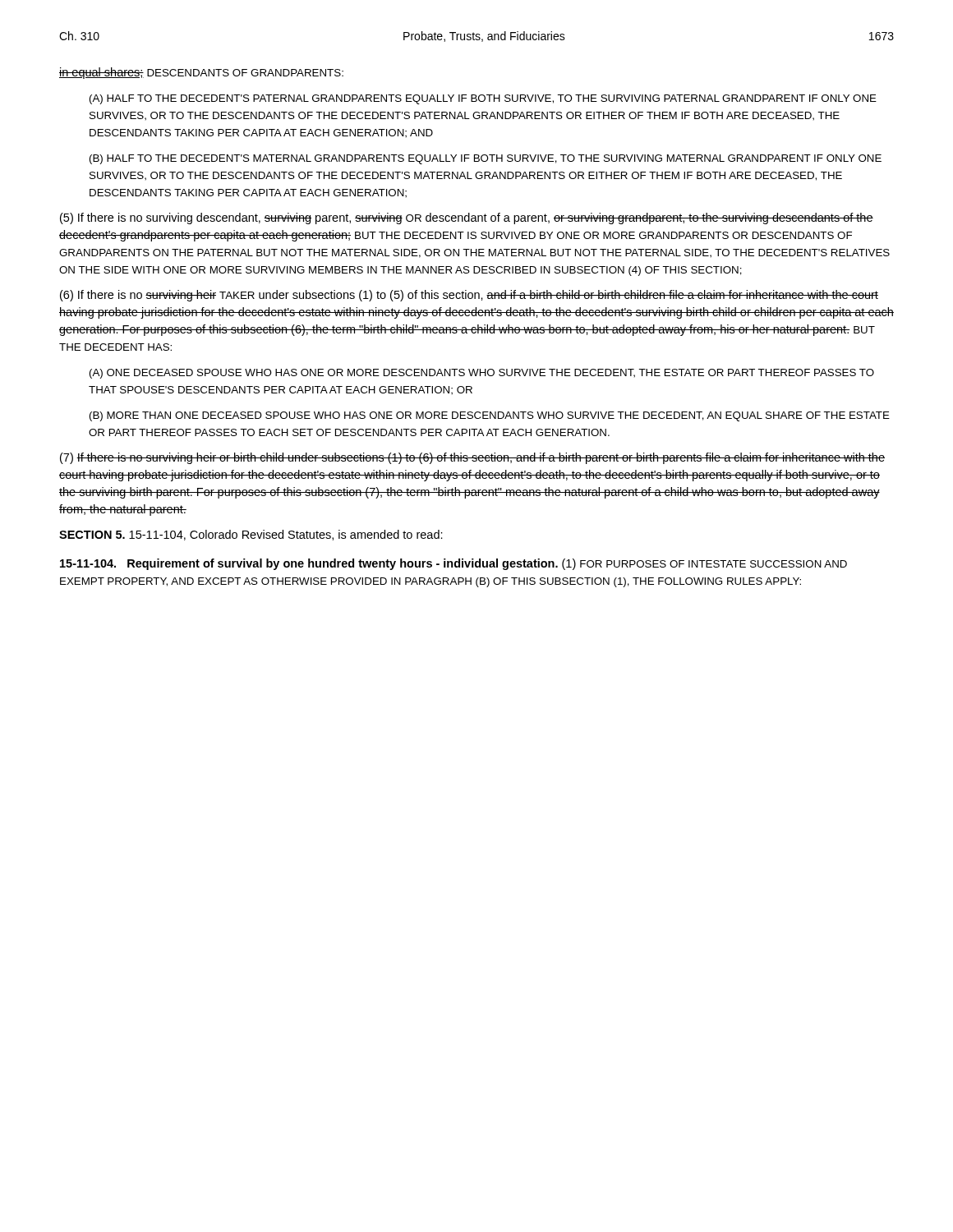The height and width of the screenshot is (1232, 953).
Task: Click on the text block containing "15-11-104. Requirement of survival by one hundred"
Action: [x=453, y=572]
